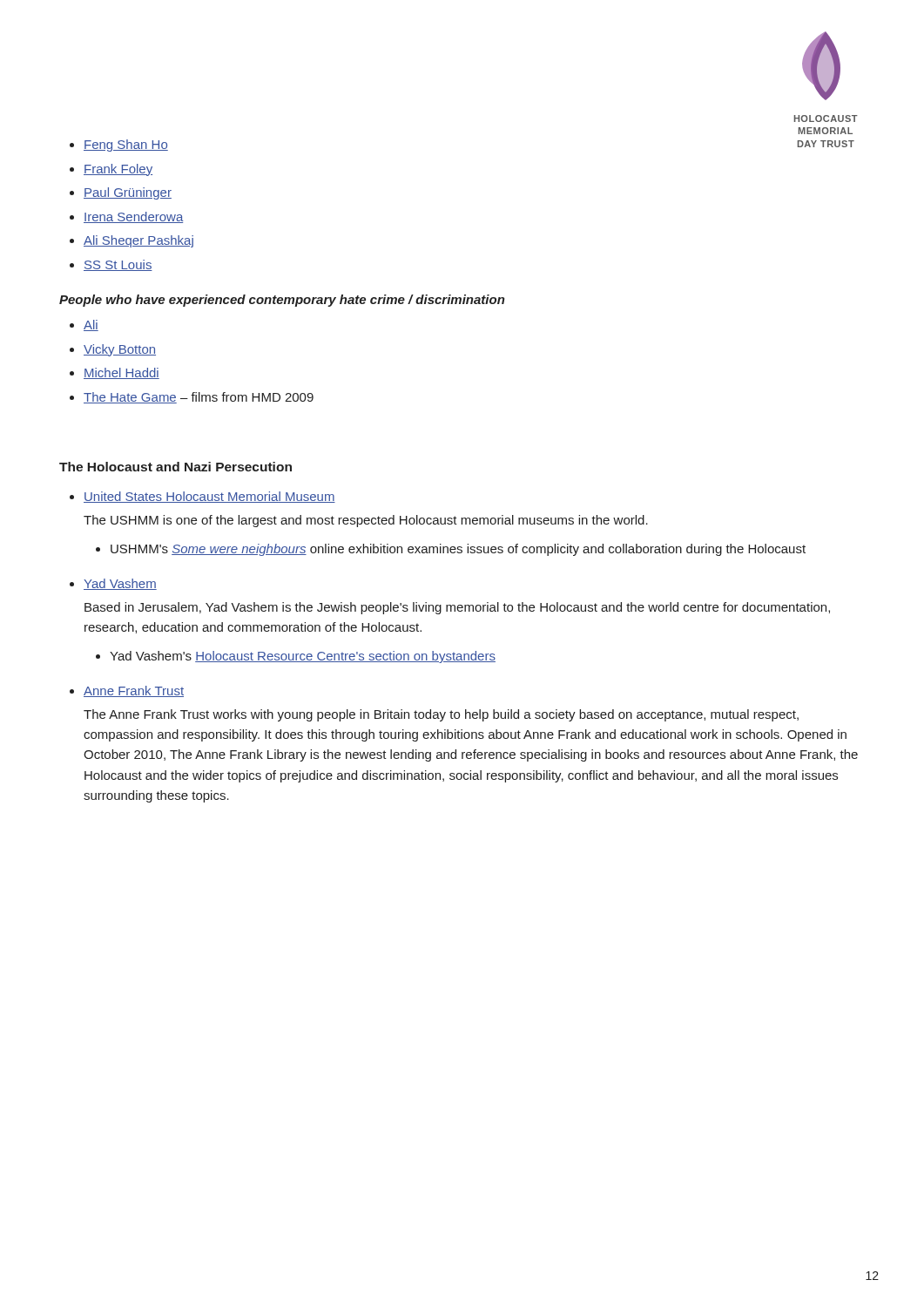Locate the block of text that opens with "United States Holocaust Memorial Museum The USHMM"
Viewport: 924px width, 1307px height.
tap(462, 523)
